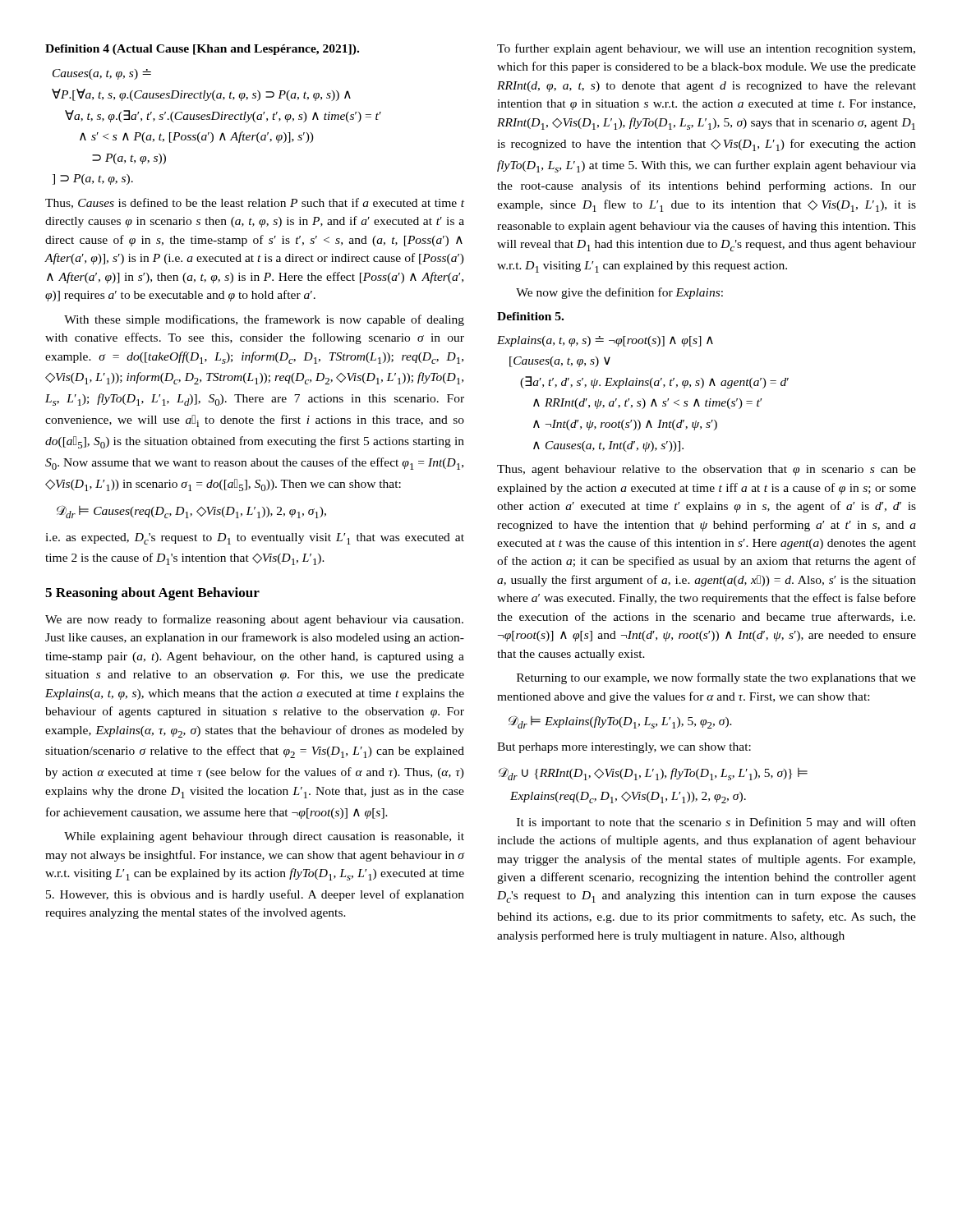The image size is (953, 1232).
Task: Locate the text block starting "Definition 5."
Action: (531, 316)
